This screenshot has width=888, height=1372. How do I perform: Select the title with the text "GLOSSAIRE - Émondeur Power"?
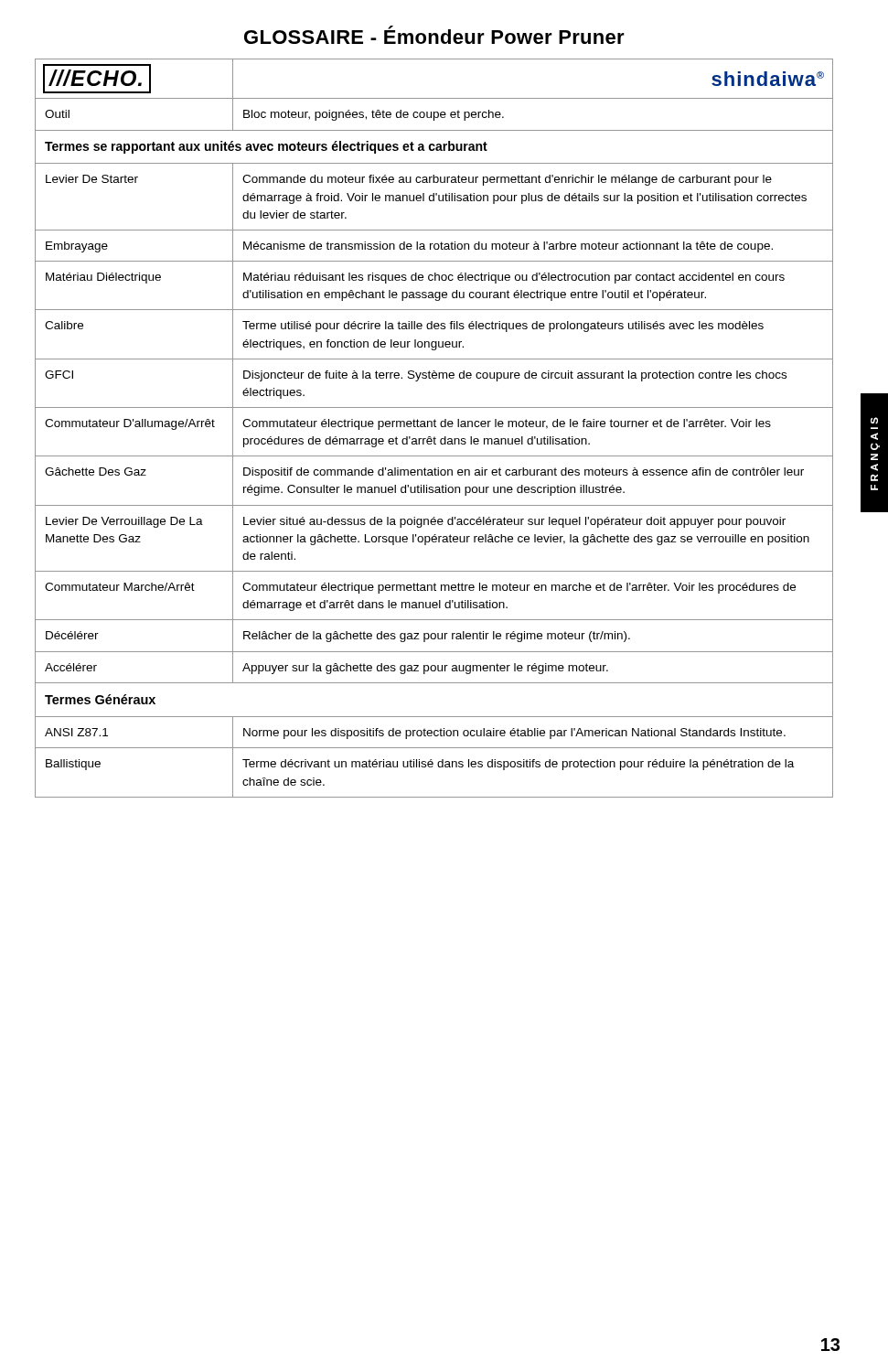click(x=434, y=37)
